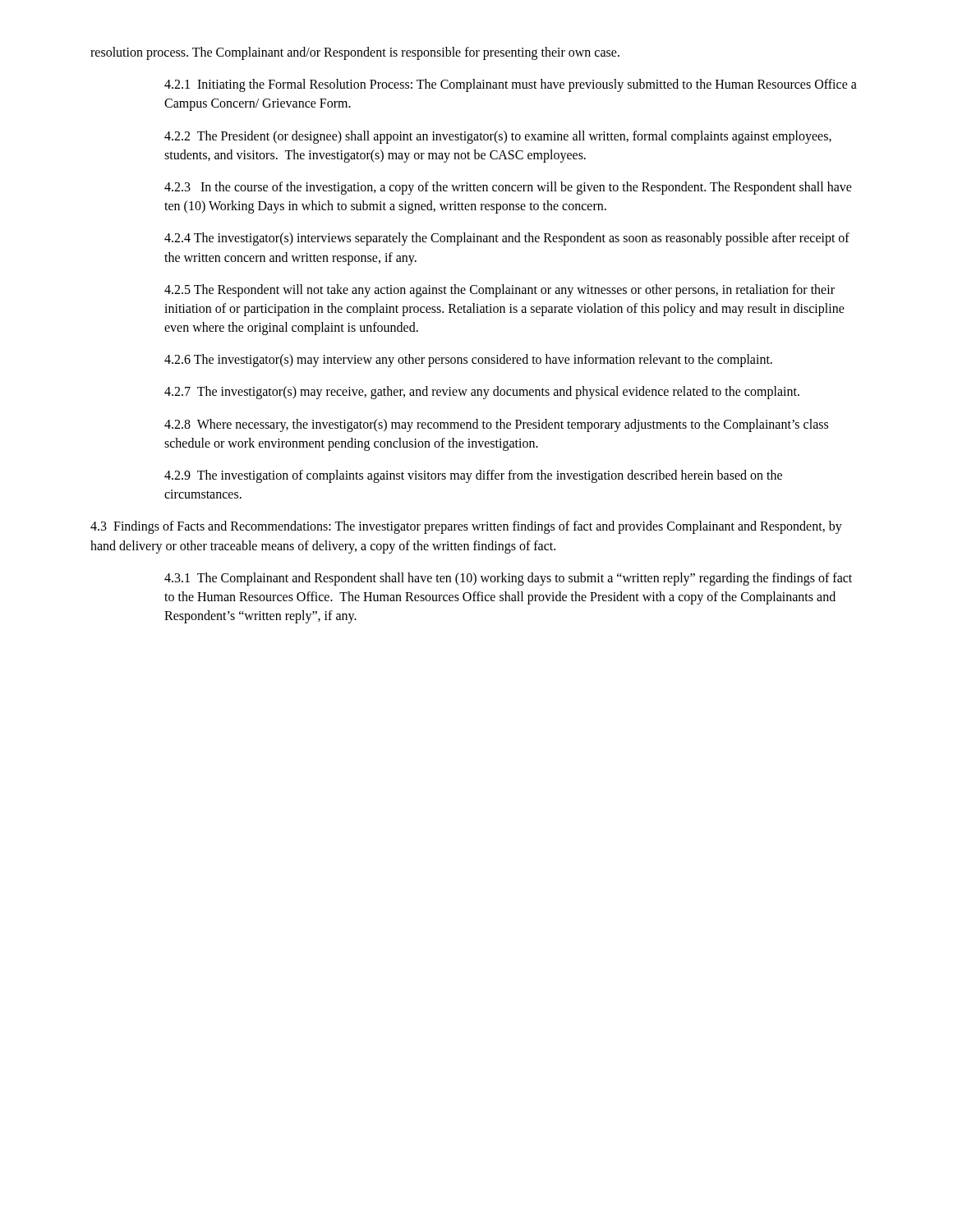
Task: Click on the list item with the text "4.2.4 The investigator(s) interviews separately the"
Action: [x=507, y=248]
